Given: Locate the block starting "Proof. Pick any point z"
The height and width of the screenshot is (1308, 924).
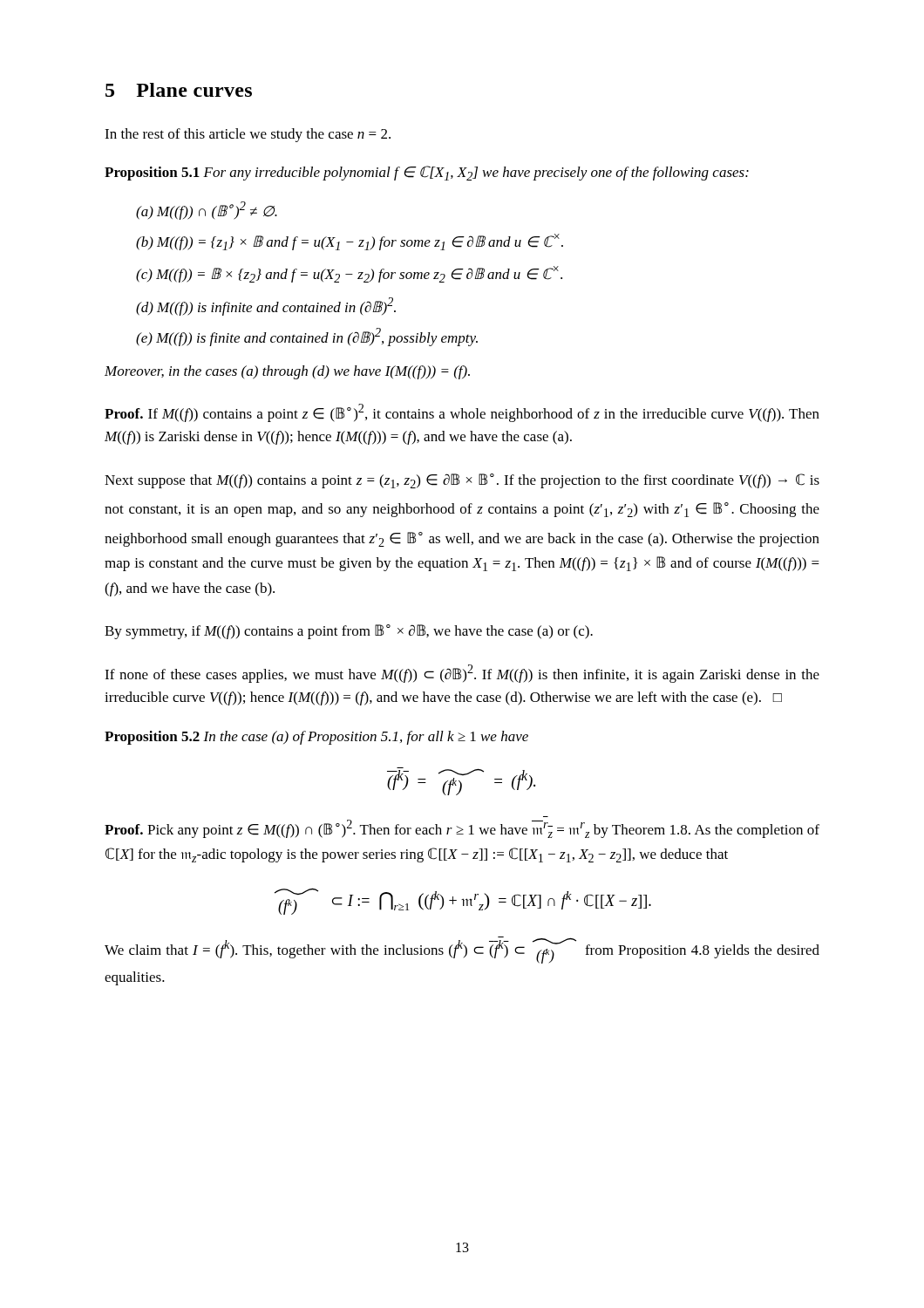Looking at the screenshot, I should [x=462, y=841].
